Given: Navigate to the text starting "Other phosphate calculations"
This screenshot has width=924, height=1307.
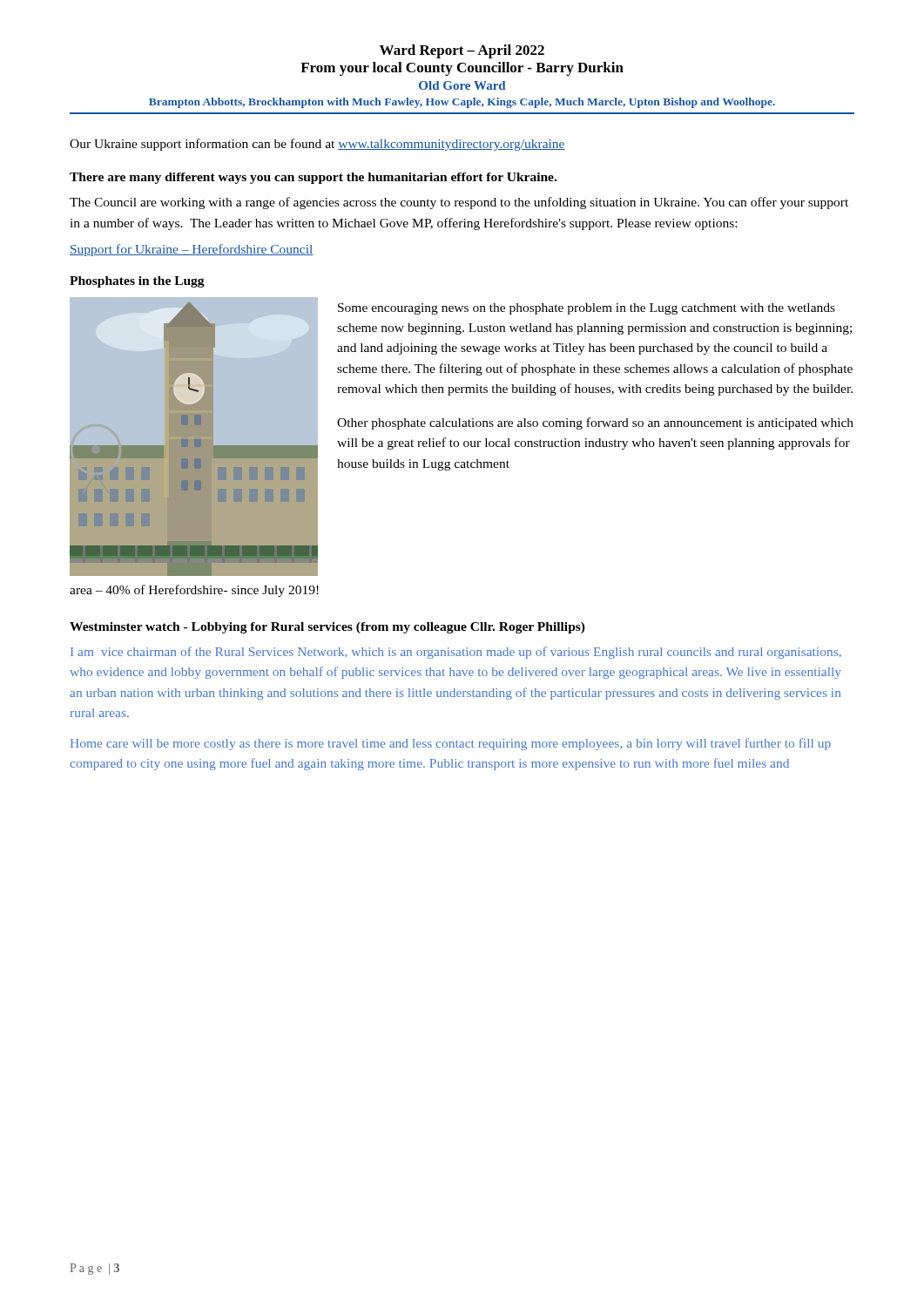Looking at the screenshot, I should coord(595,442).
